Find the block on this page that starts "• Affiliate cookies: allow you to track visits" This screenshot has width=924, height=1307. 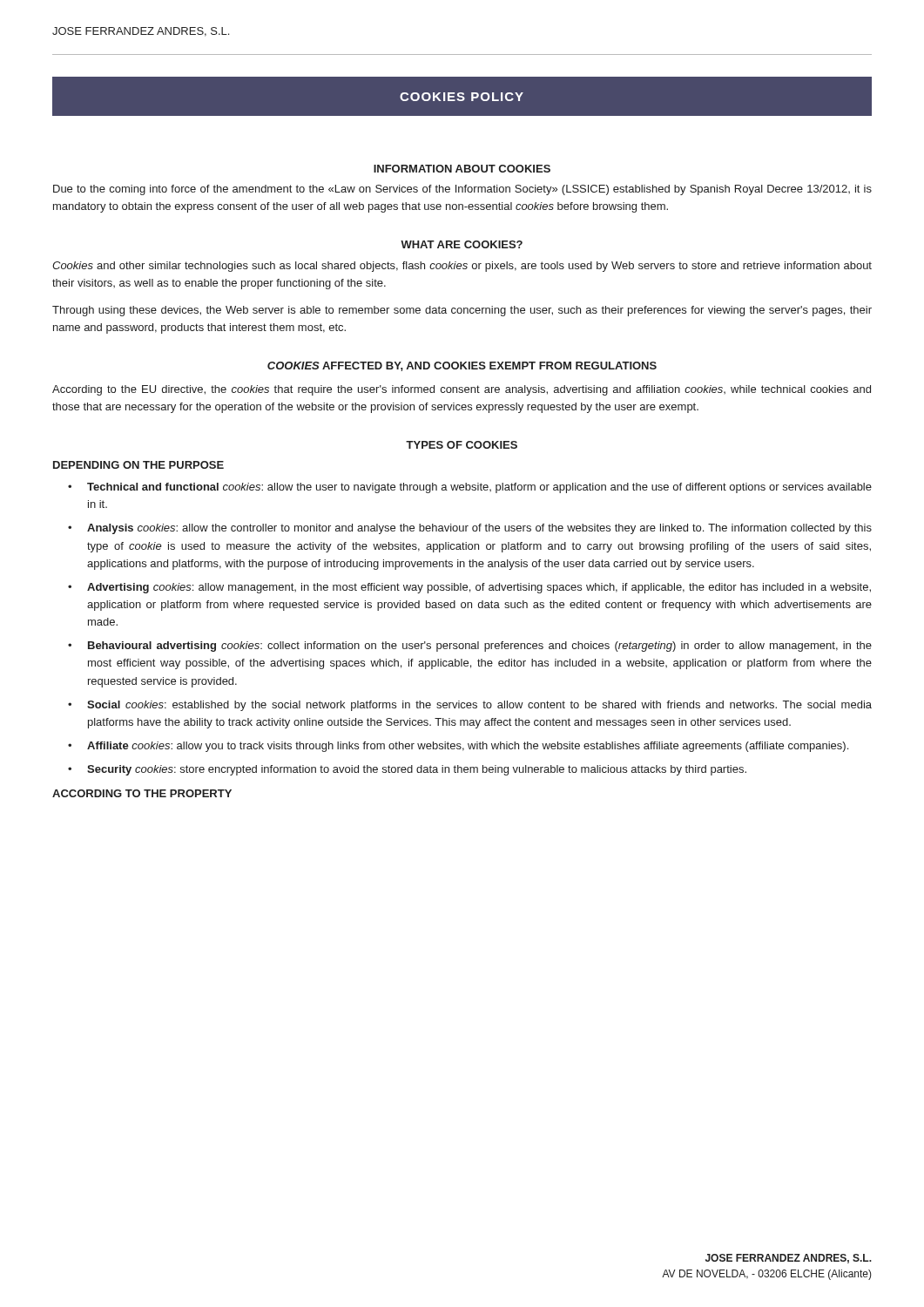tap(451, 746)
